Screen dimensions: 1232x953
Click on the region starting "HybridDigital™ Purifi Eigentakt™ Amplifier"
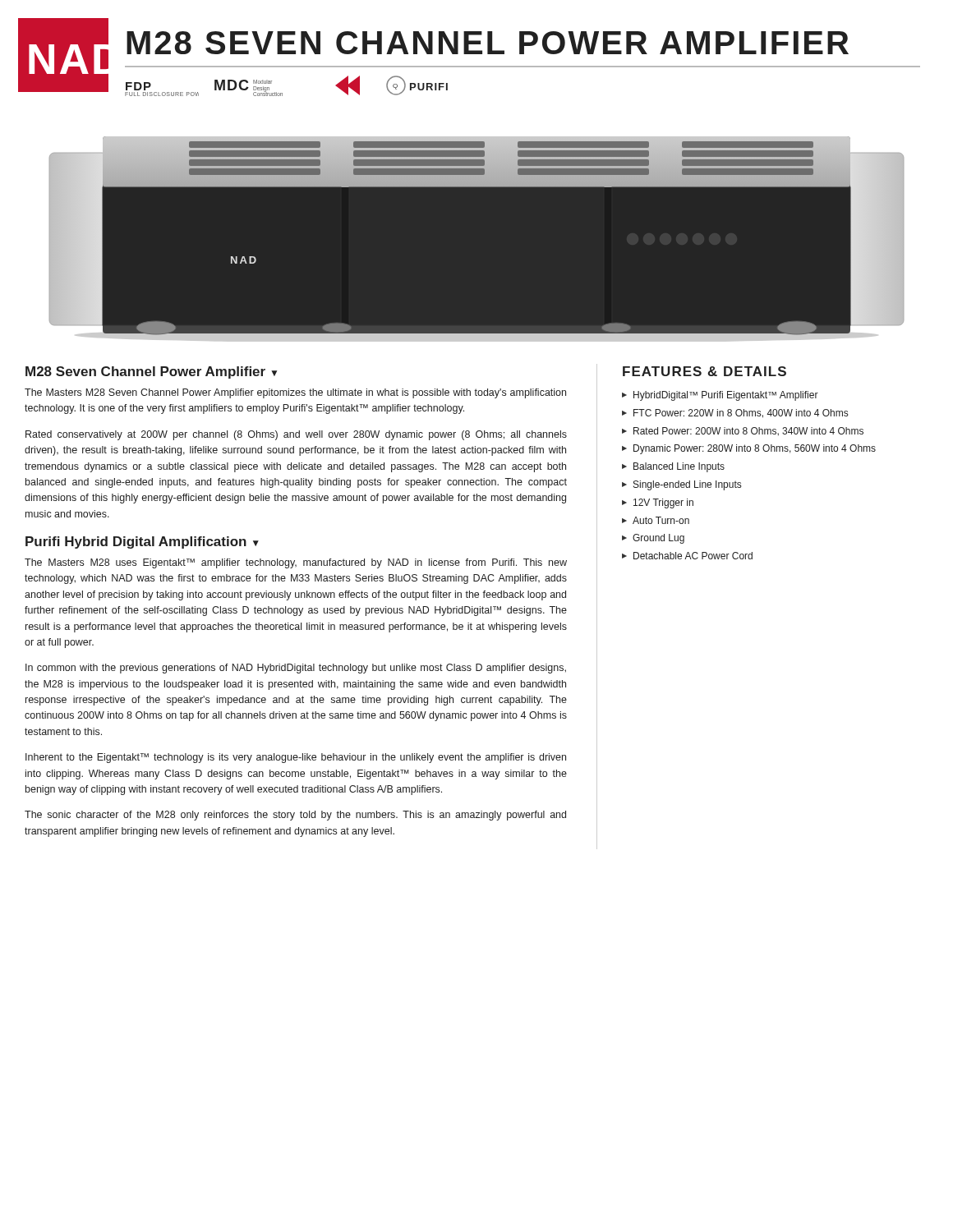[x=725, y=395]
